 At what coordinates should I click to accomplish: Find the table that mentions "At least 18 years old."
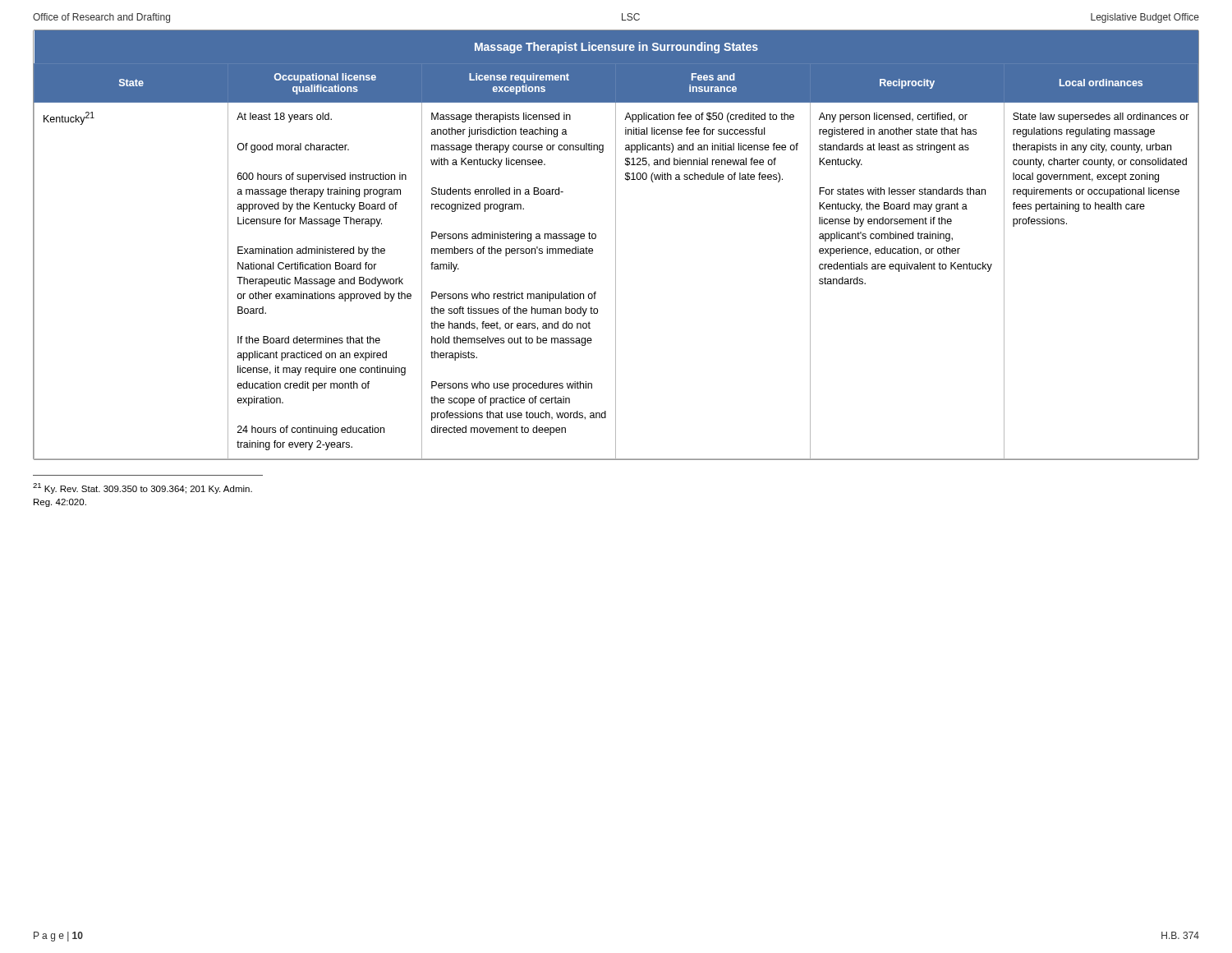coord(616,245)
